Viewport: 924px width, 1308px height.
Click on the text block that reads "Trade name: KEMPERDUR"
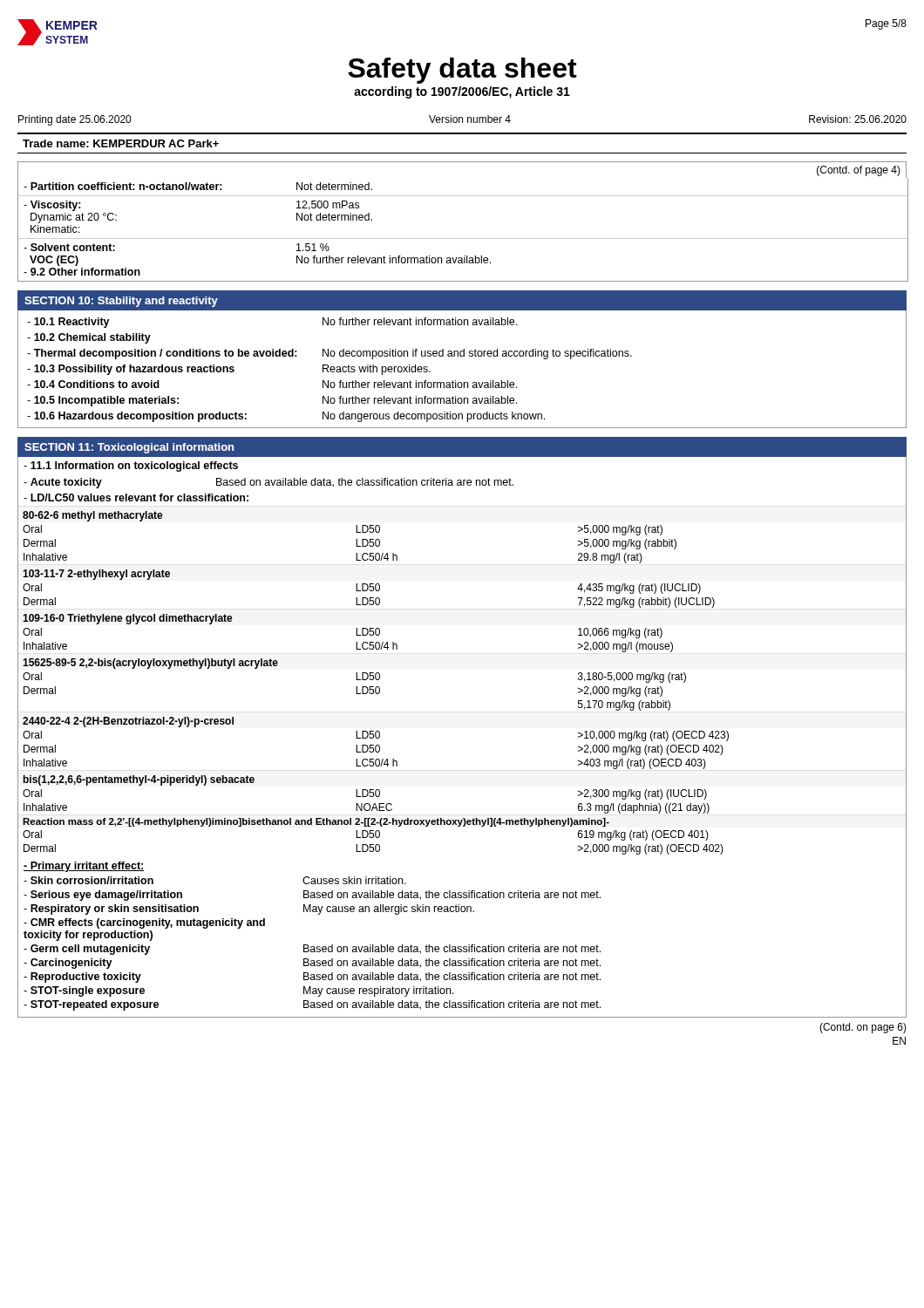[x=121, y=143]
